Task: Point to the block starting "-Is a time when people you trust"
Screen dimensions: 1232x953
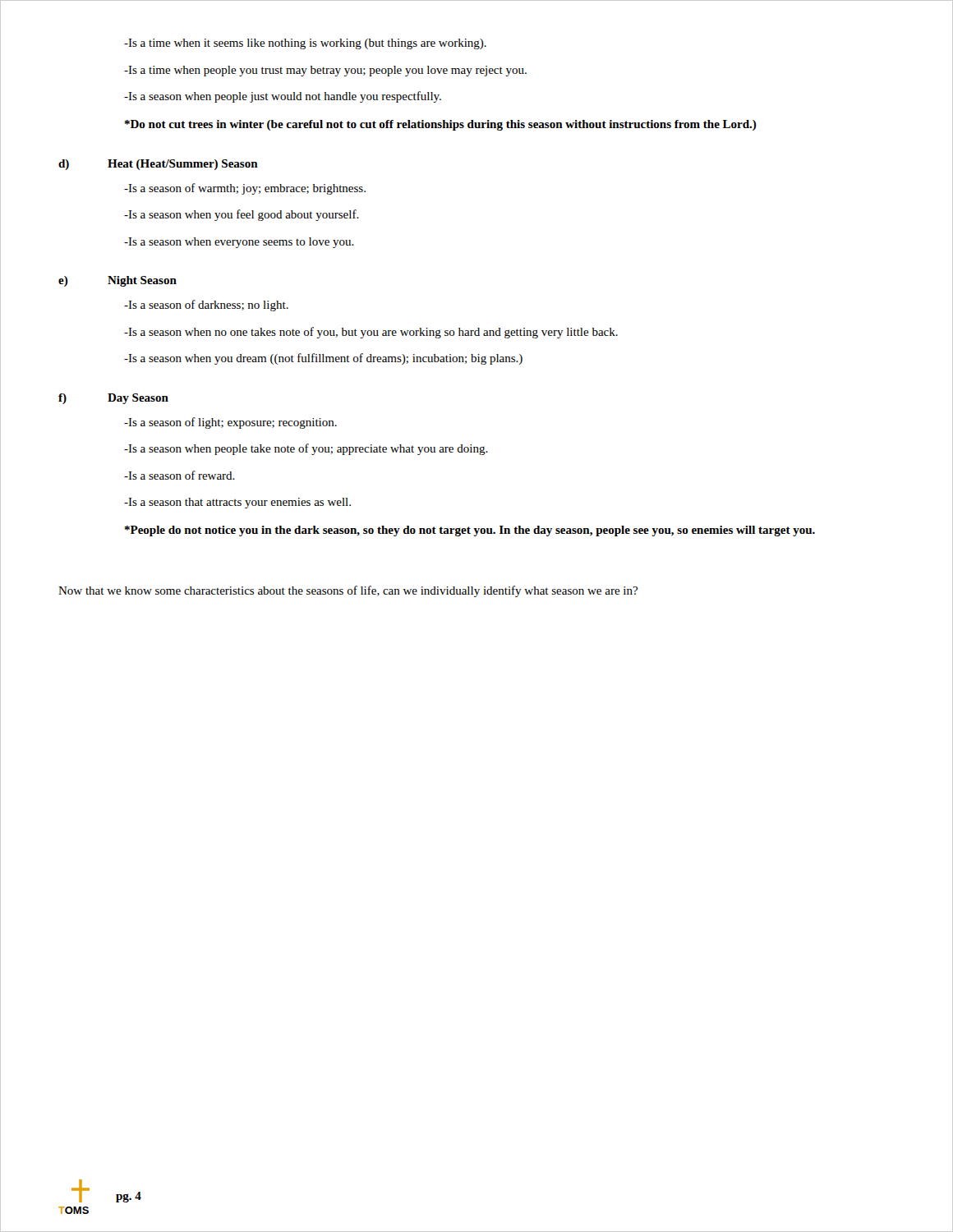Action: pos(326,69)
